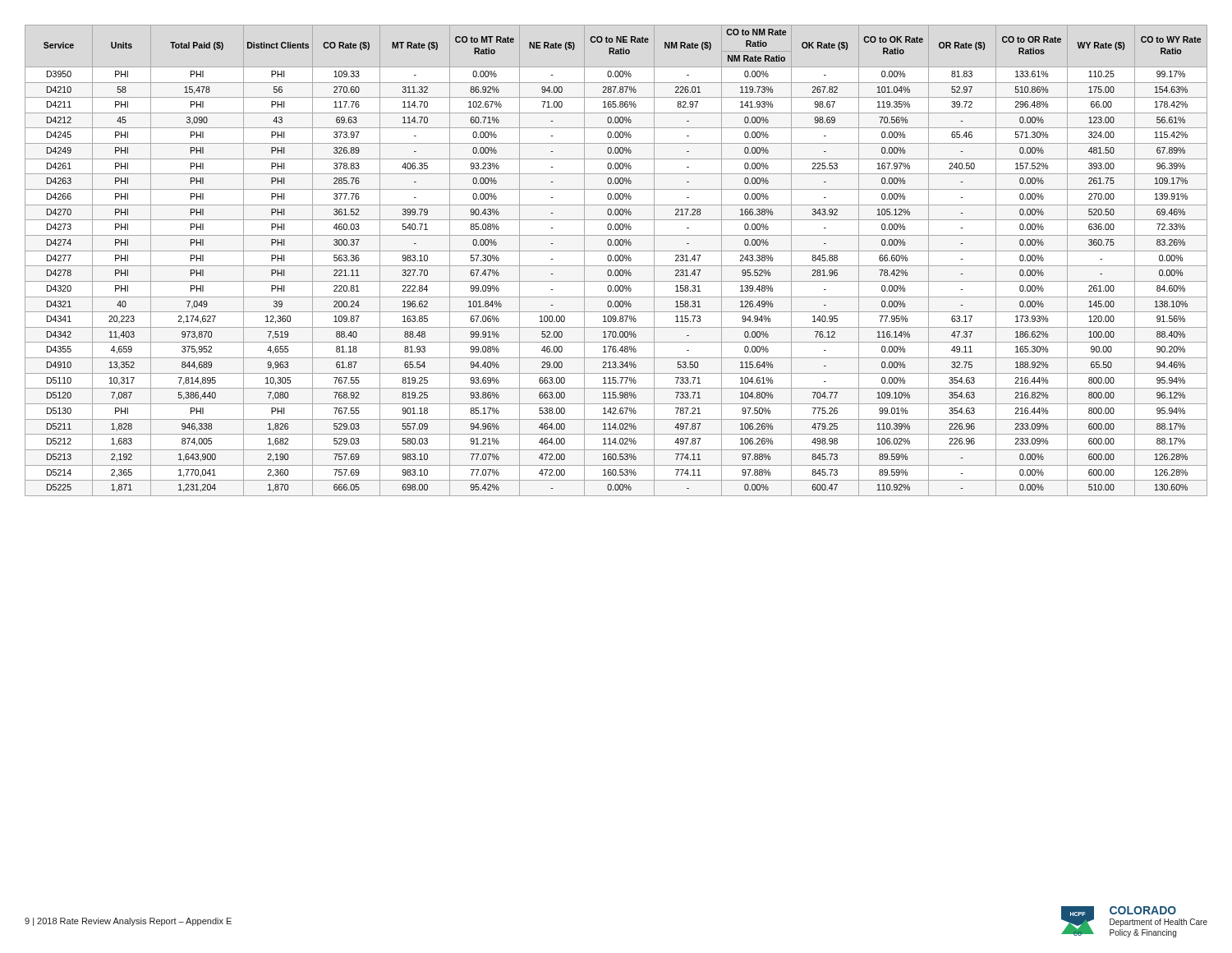The height and width of the screenshot is (953, 1232).
Task: Select a logo
Action: 1130,921
